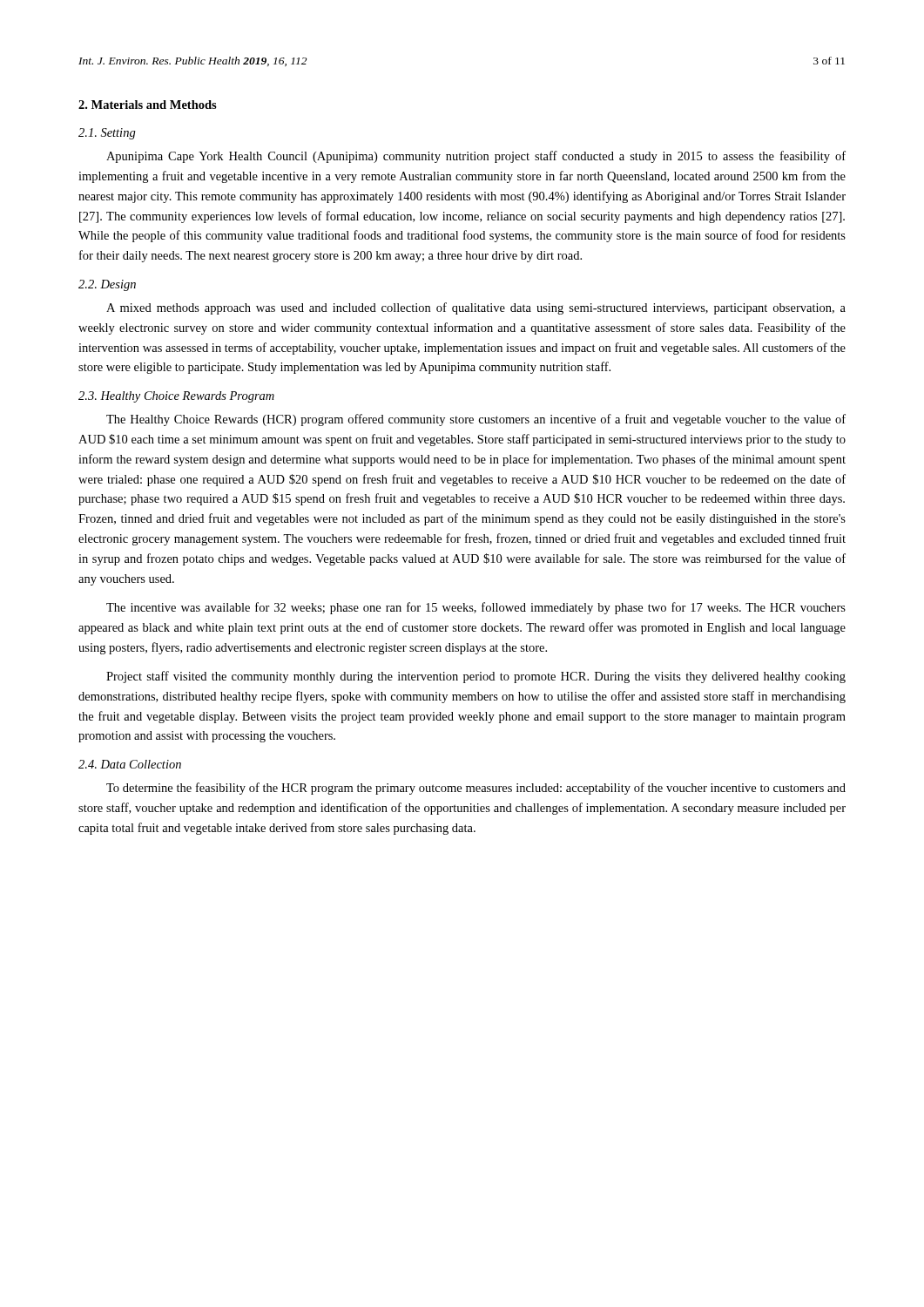Navigate to the text block starting "To determine the feasibility"

click(462, 807)
